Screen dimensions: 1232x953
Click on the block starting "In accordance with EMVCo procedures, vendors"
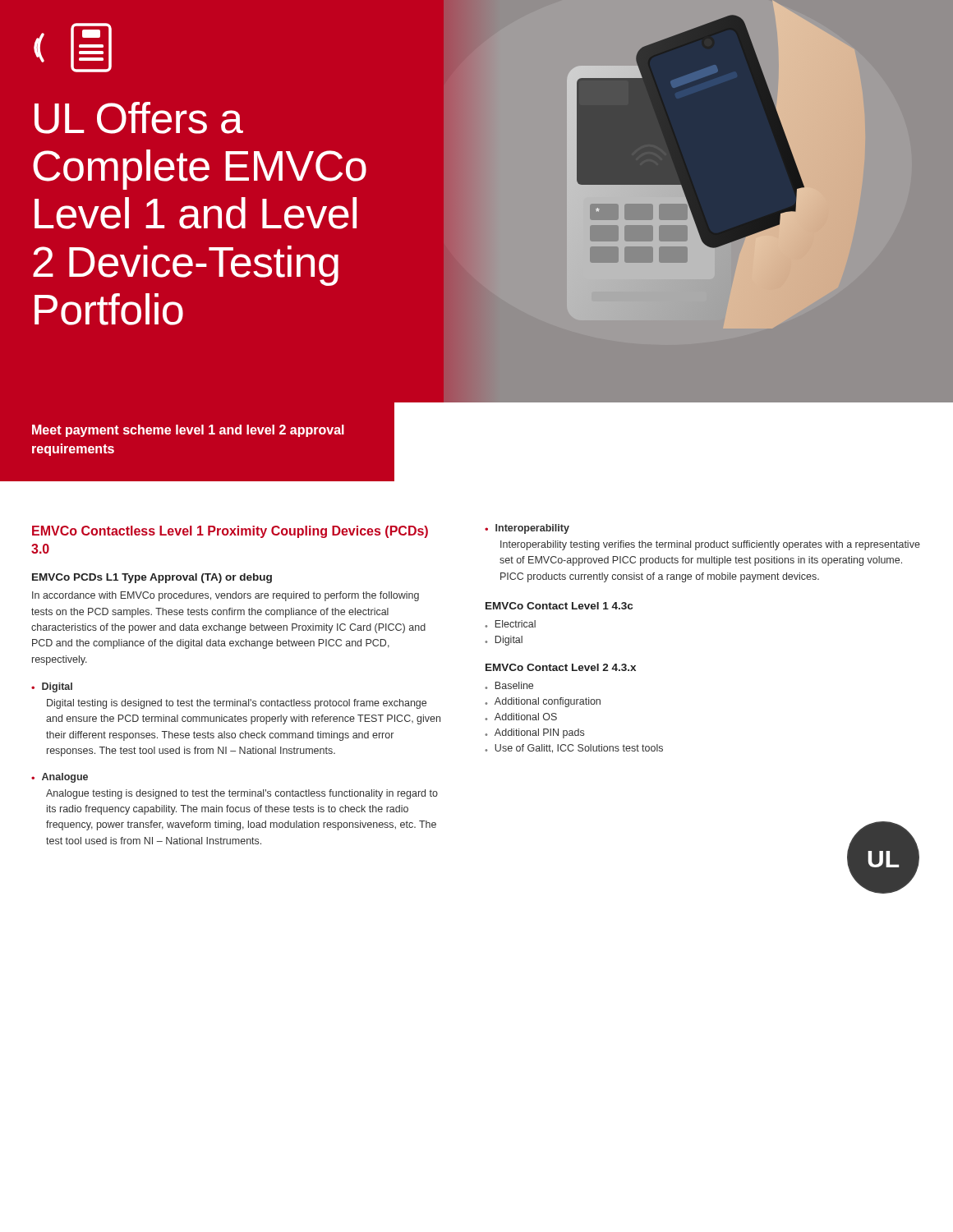pos(228,627)
